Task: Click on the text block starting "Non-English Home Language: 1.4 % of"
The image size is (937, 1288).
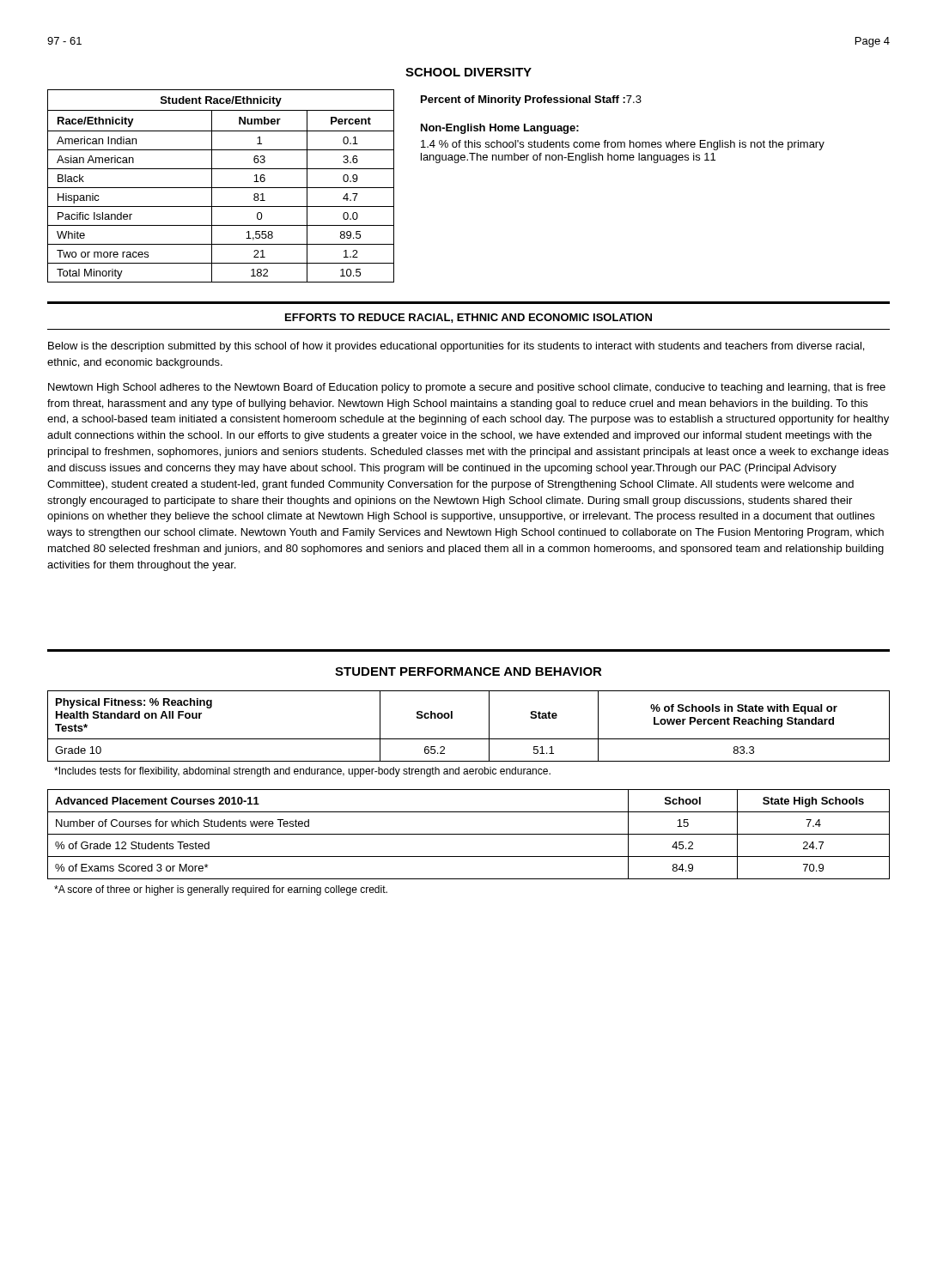Action: coord(655,142)
